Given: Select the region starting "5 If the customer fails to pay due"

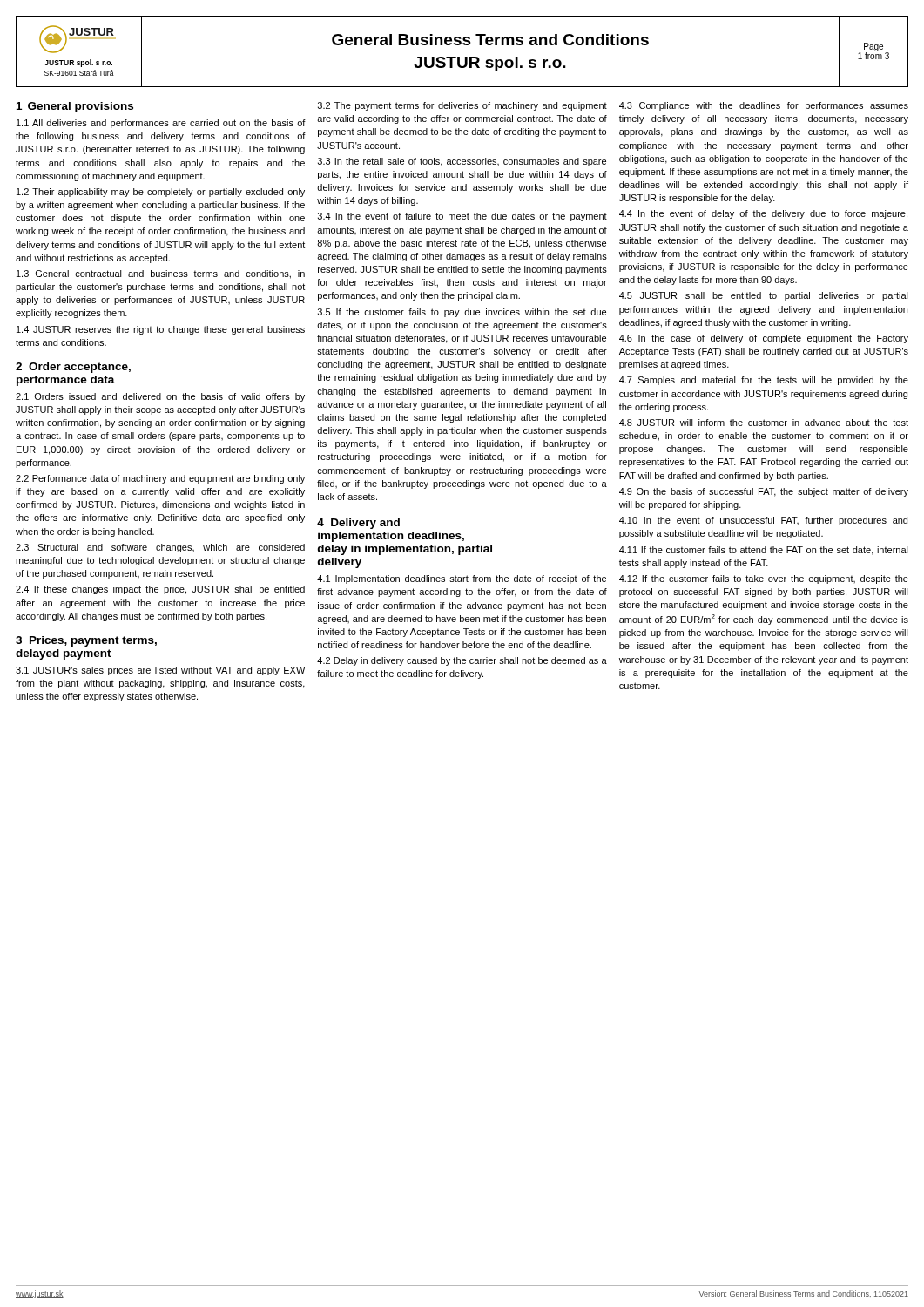Looking at the screenshot, I should click(462, 405).
